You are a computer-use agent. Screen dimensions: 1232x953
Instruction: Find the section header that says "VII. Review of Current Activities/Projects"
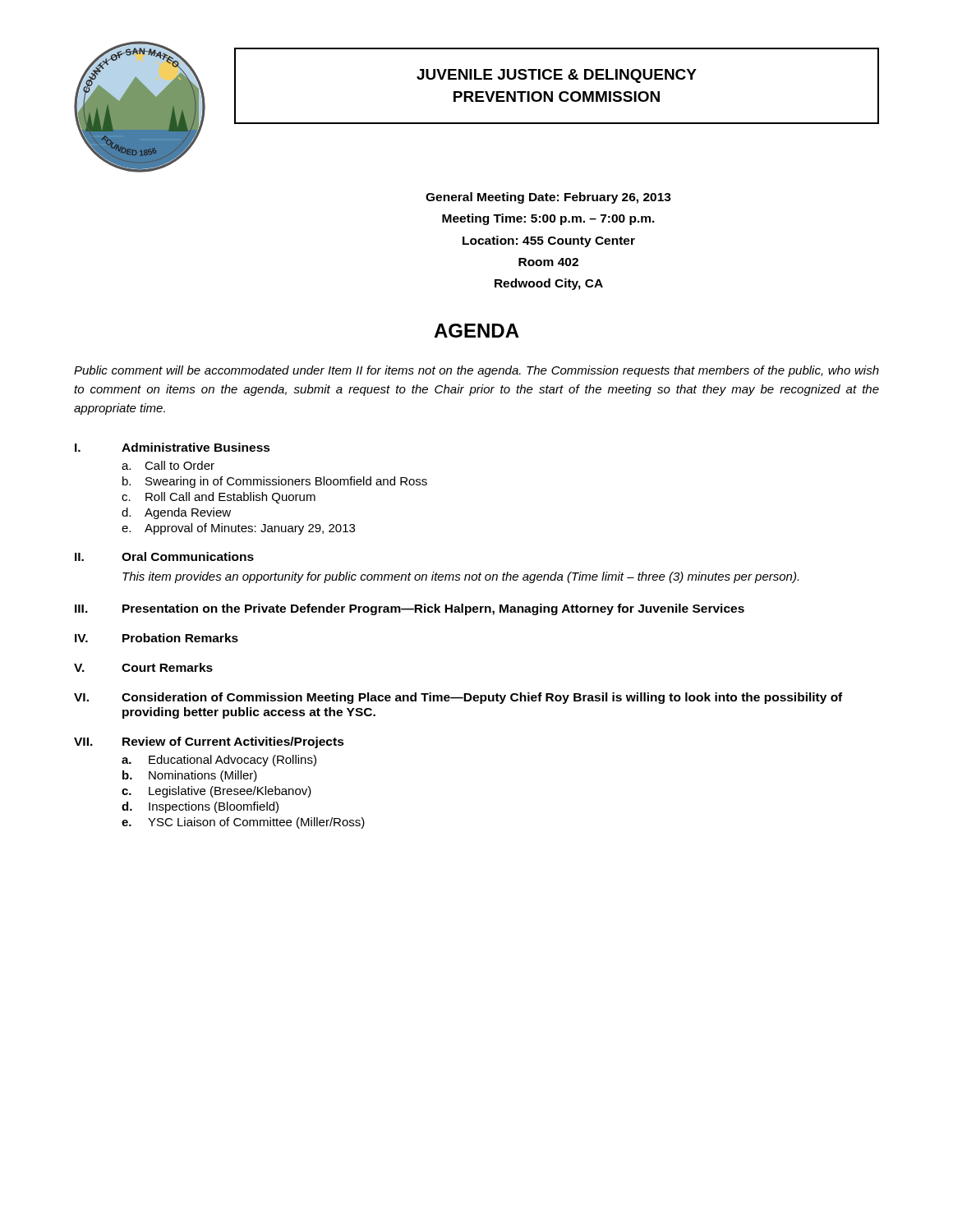pos(209,742)
